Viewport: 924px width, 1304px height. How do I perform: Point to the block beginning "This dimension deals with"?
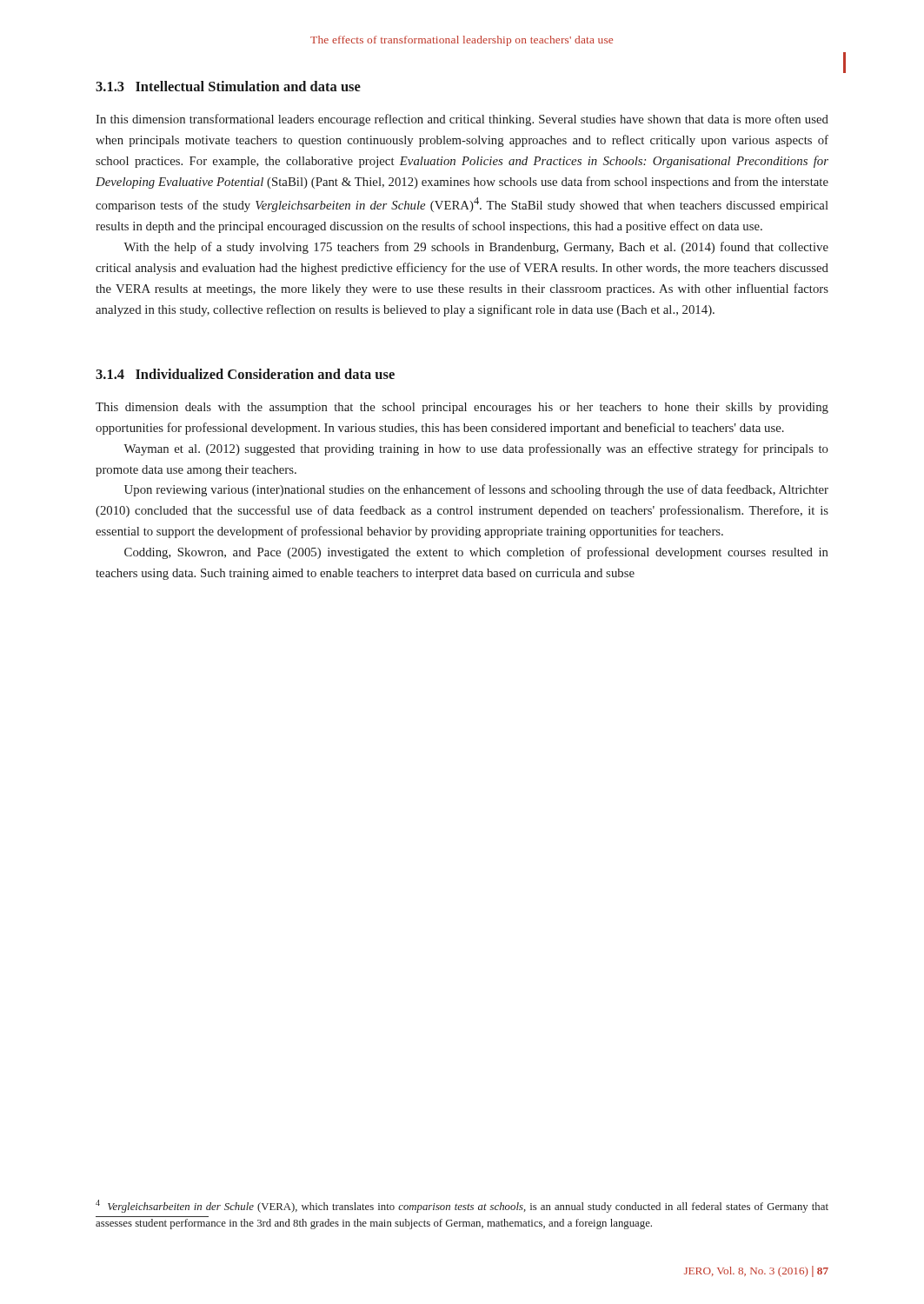click(462, 418)
